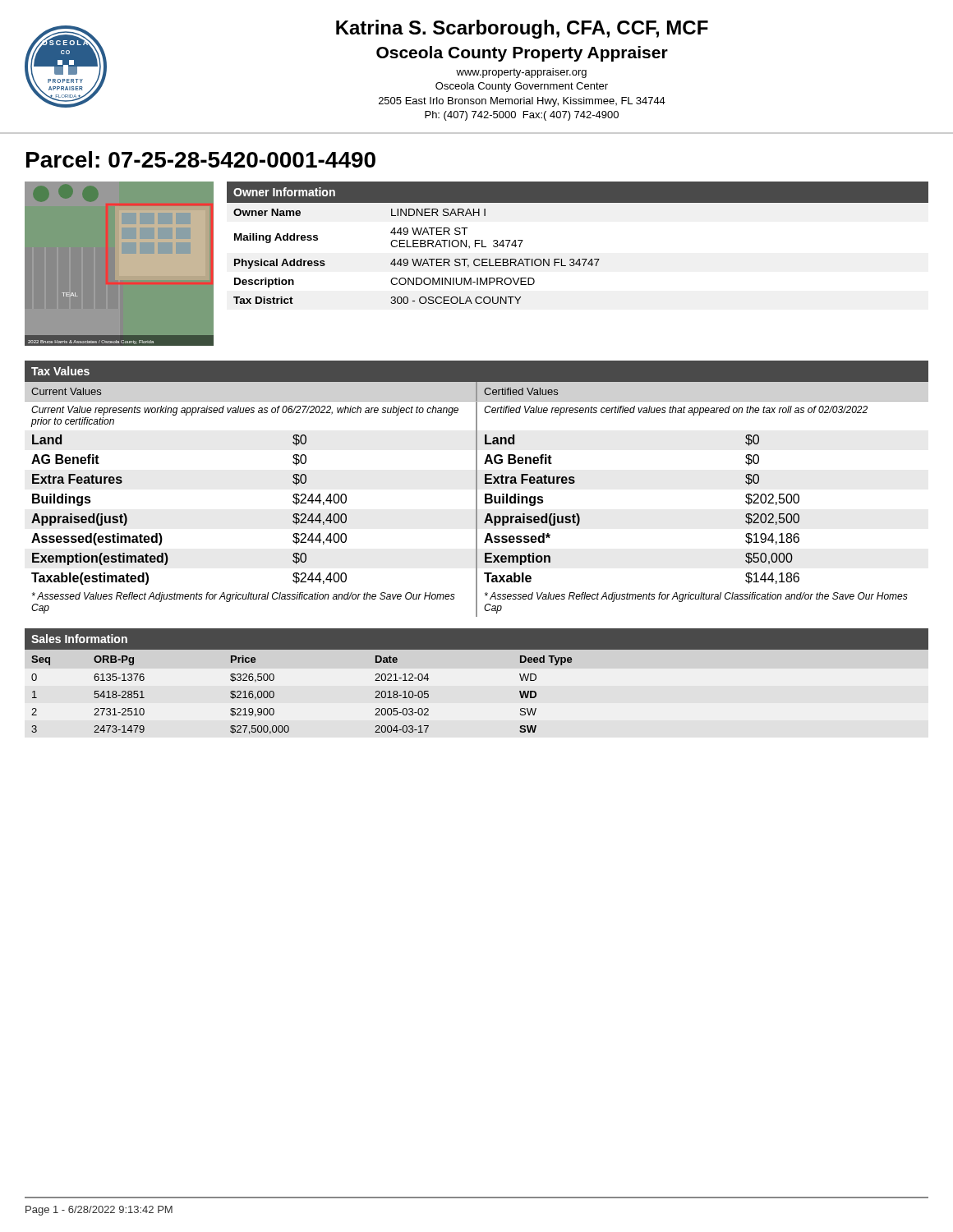Find the section header containing "Sales Information"
This screenshot has width=953, height=1232.
click(476, 639)
